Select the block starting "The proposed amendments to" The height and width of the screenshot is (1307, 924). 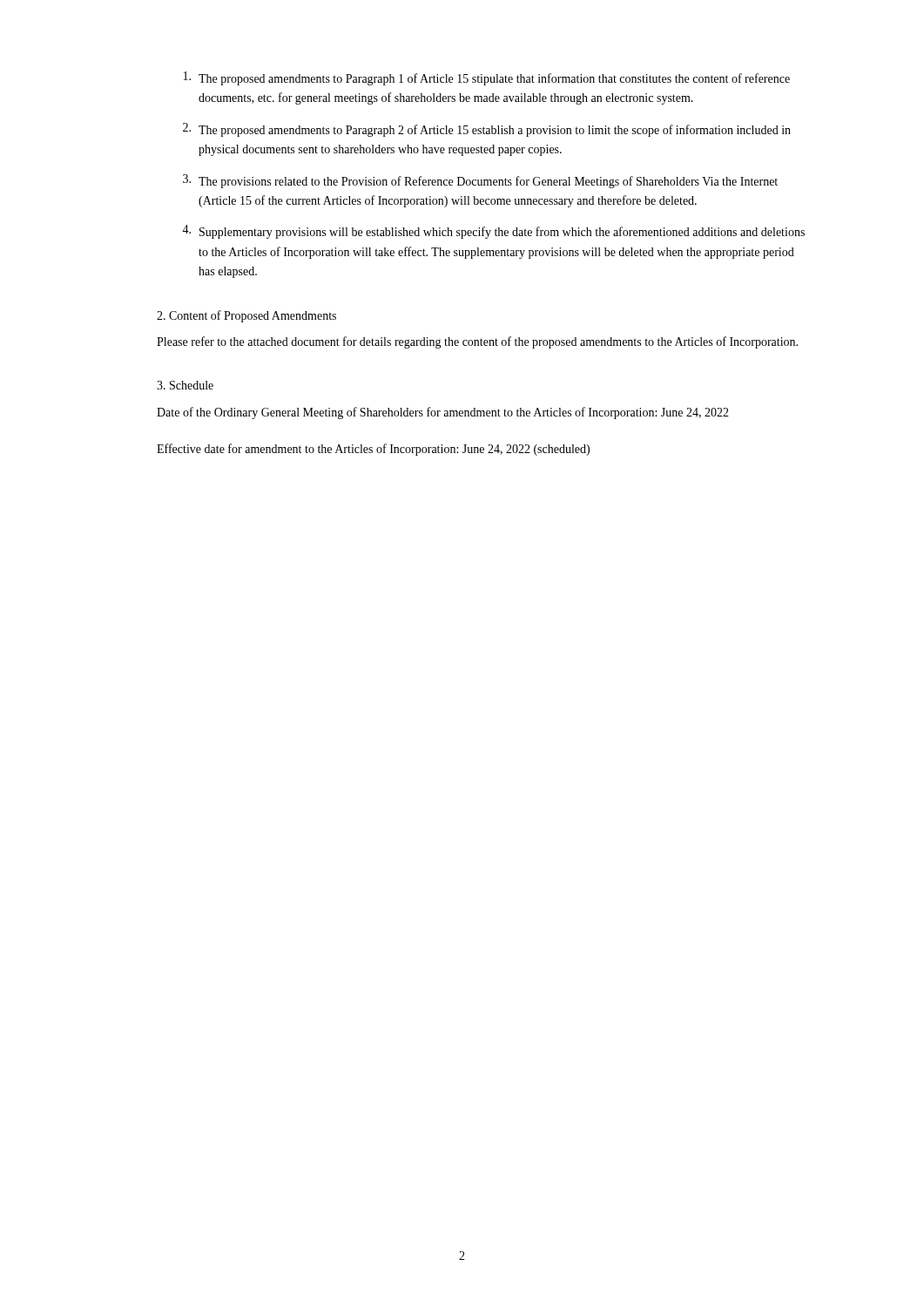coord(484,89)
